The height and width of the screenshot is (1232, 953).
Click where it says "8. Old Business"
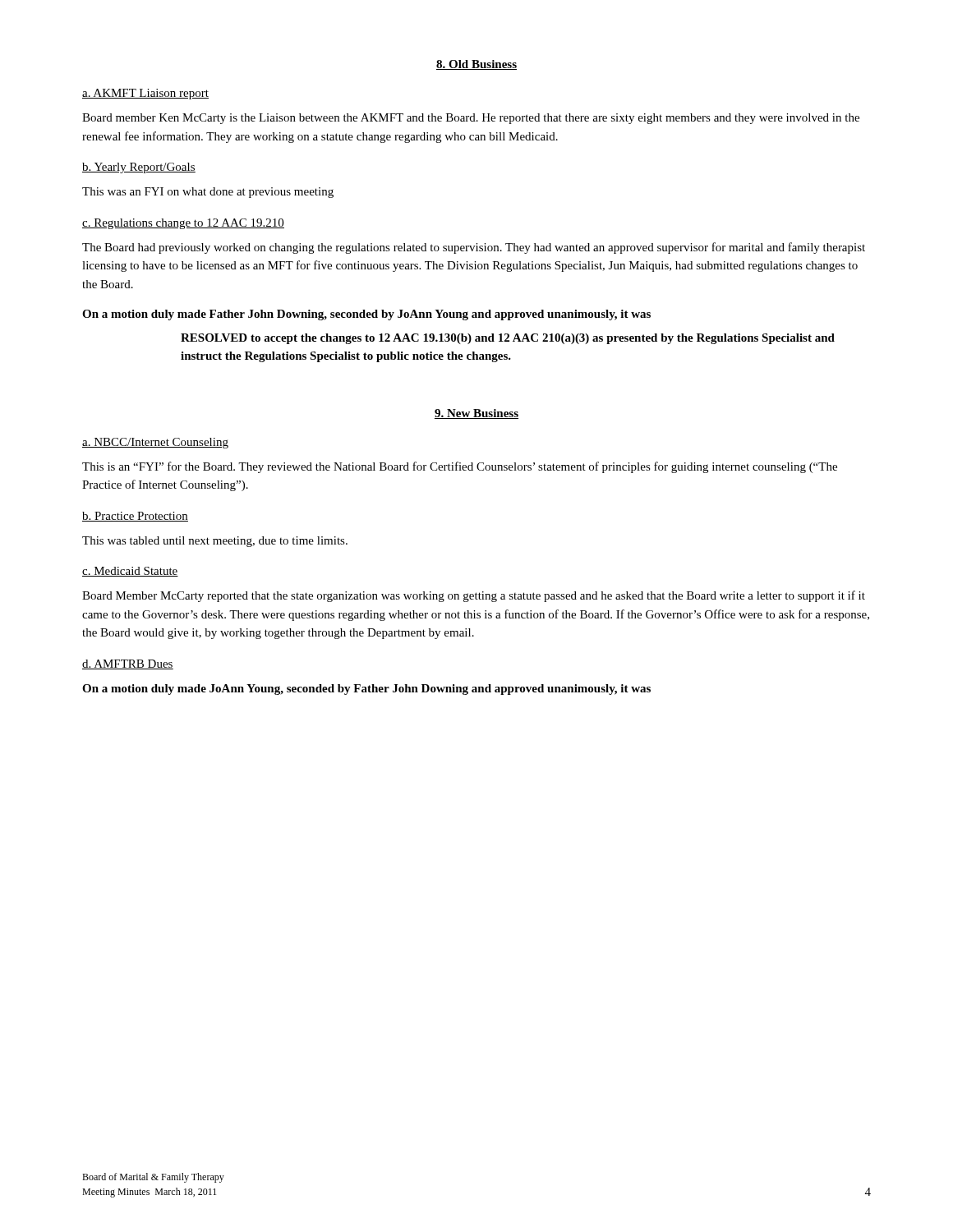476,64
